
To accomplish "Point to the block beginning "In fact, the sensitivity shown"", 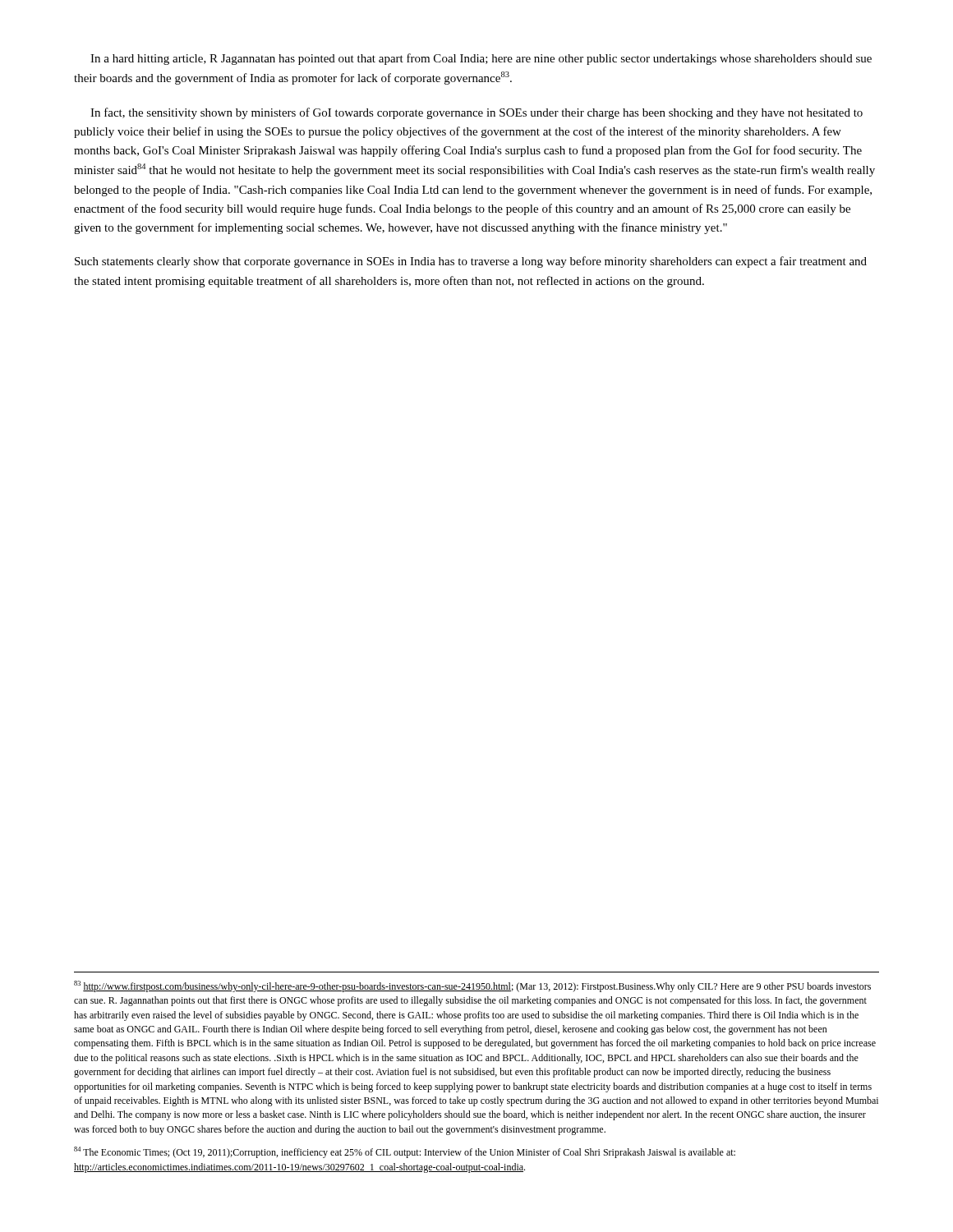I will coord(475,170).
